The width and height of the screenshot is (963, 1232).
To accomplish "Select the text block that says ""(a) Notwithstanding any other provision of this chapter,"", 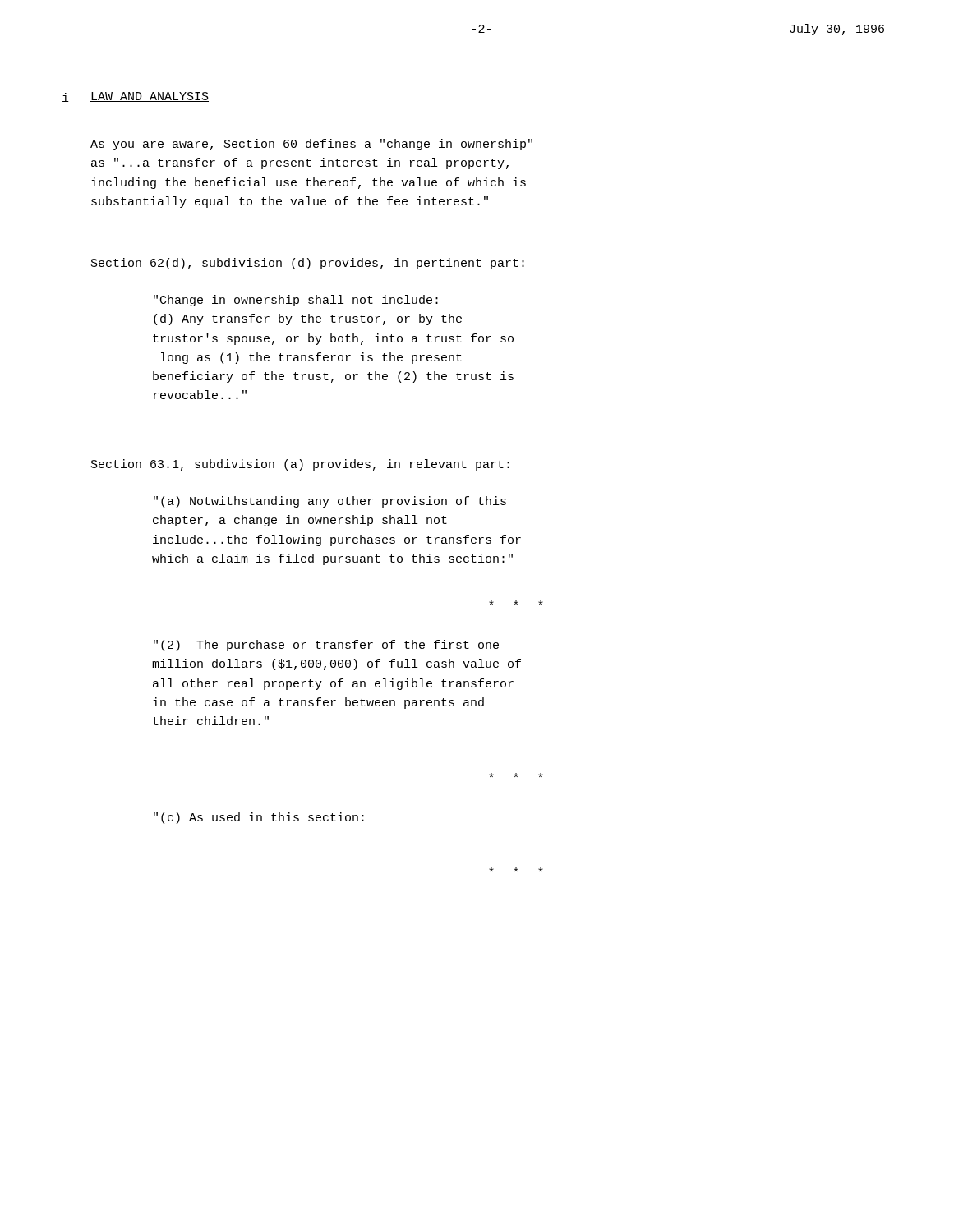I will tap(337, 531).
